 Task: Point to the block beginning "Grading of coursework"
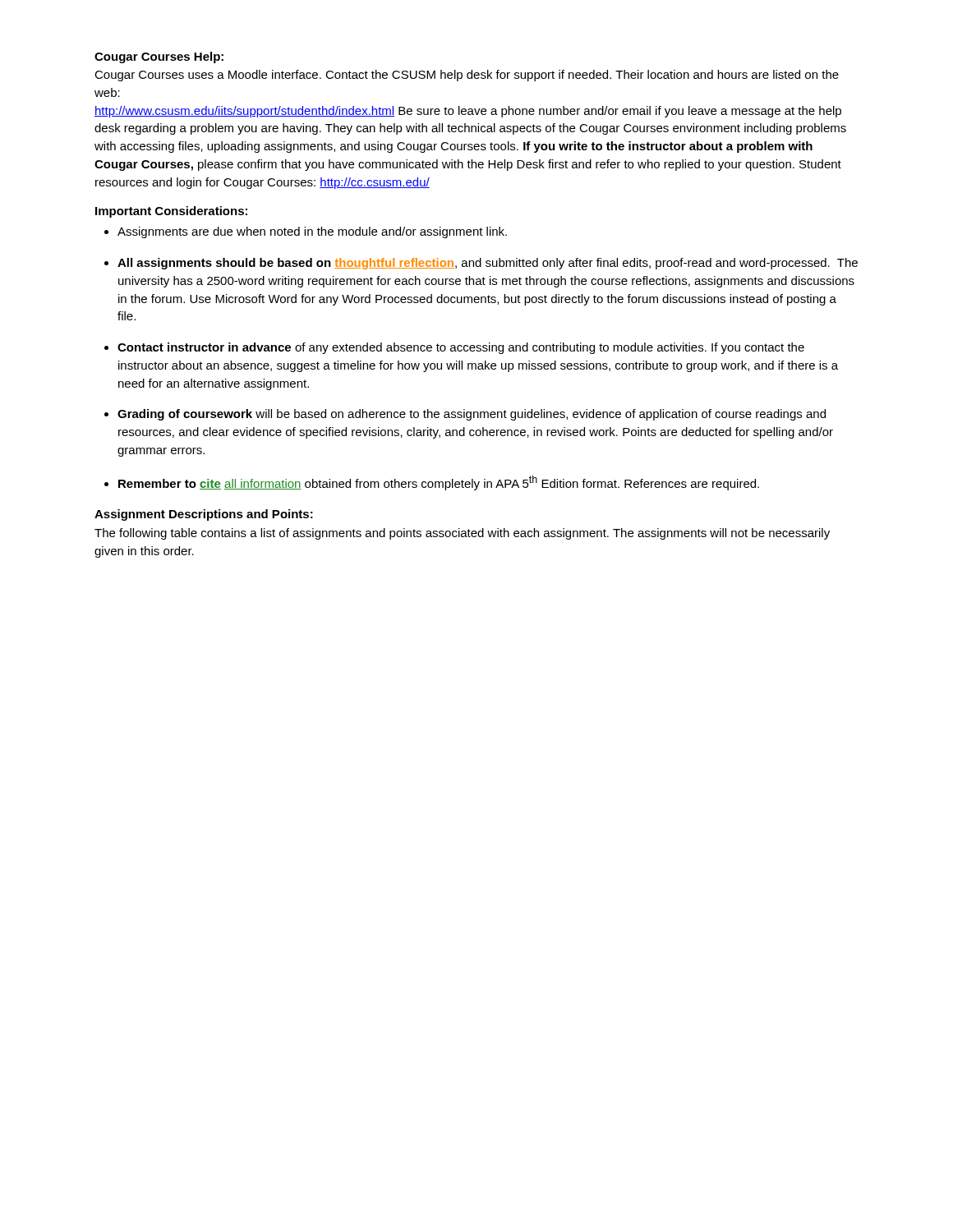pyautogui.click(x=488, y=432)
